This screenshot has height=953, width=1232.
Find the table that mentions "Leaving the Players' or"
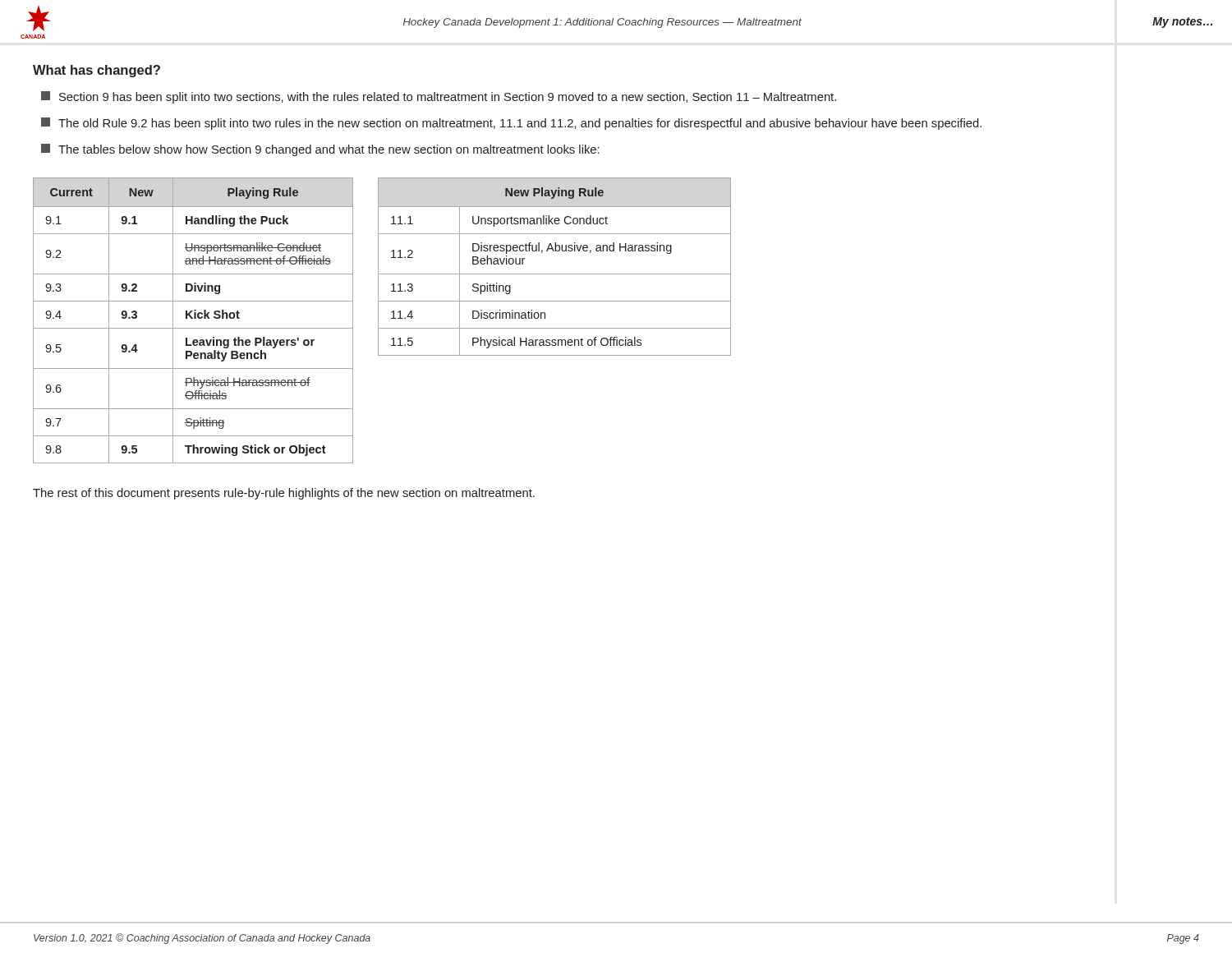(193, 320)
